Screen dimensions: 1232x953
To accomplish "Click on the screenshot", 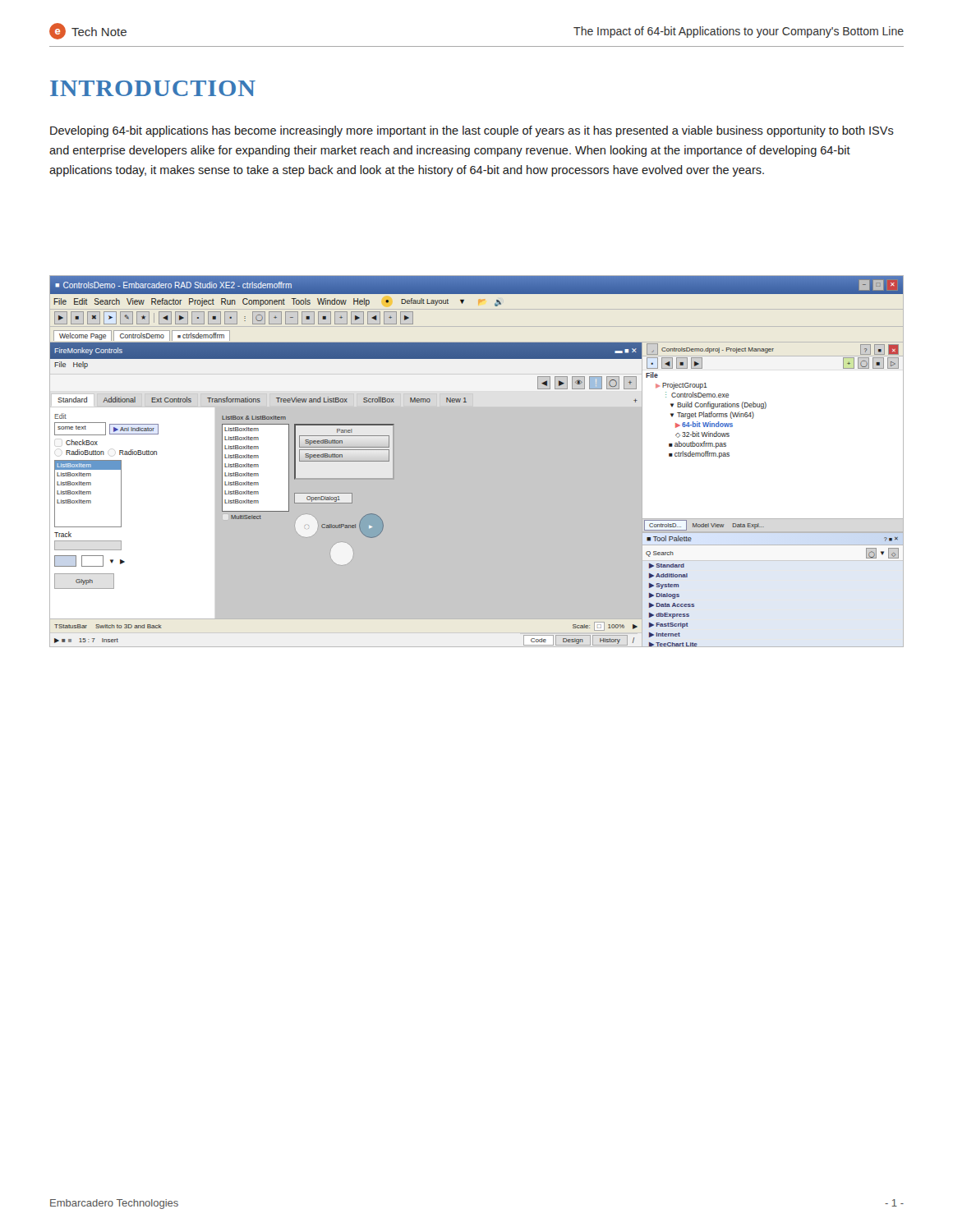I will click(x=476, y=461).
